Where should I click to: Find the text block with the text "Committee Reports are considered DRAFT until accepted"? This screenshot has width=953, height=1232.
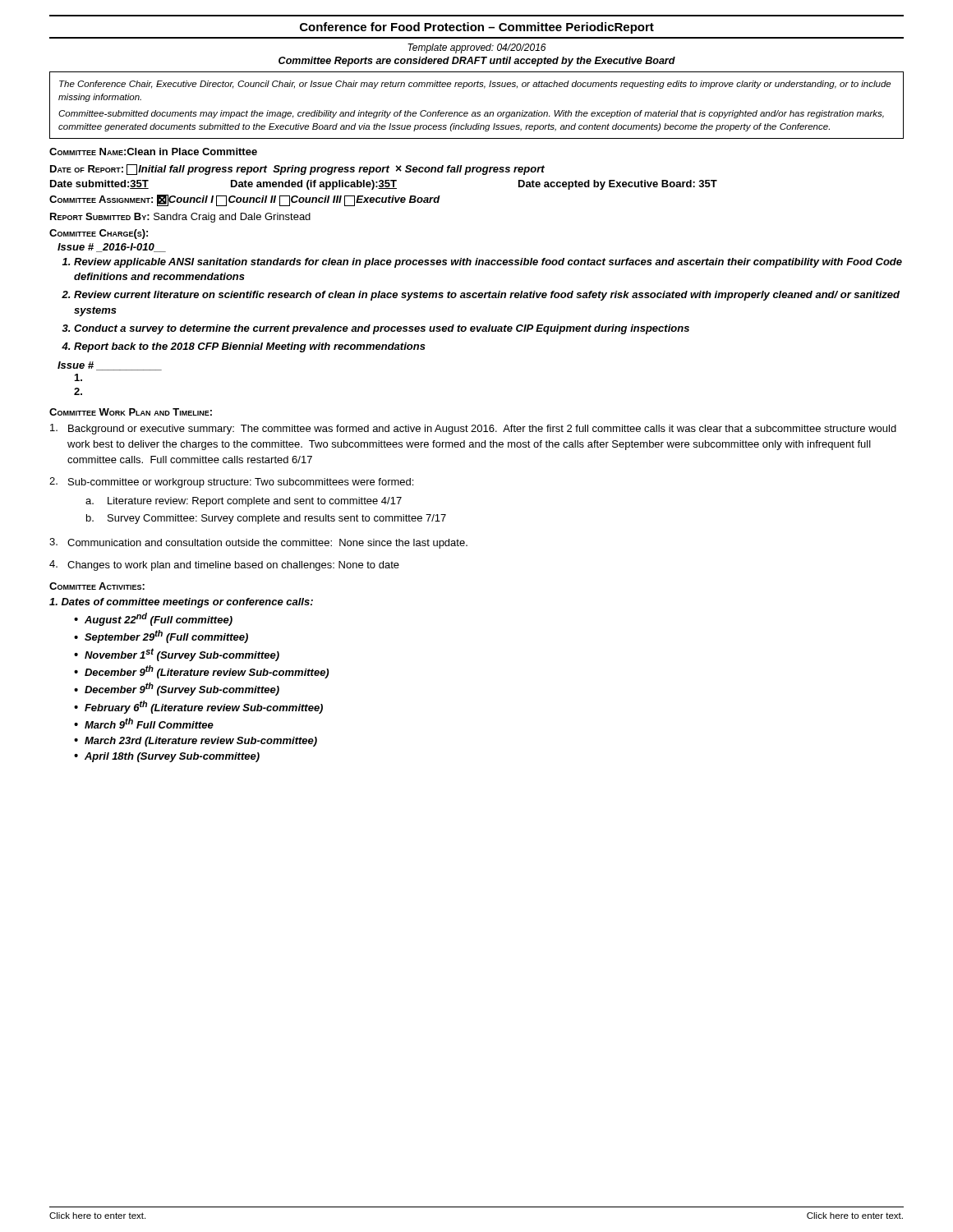(476, 61)
